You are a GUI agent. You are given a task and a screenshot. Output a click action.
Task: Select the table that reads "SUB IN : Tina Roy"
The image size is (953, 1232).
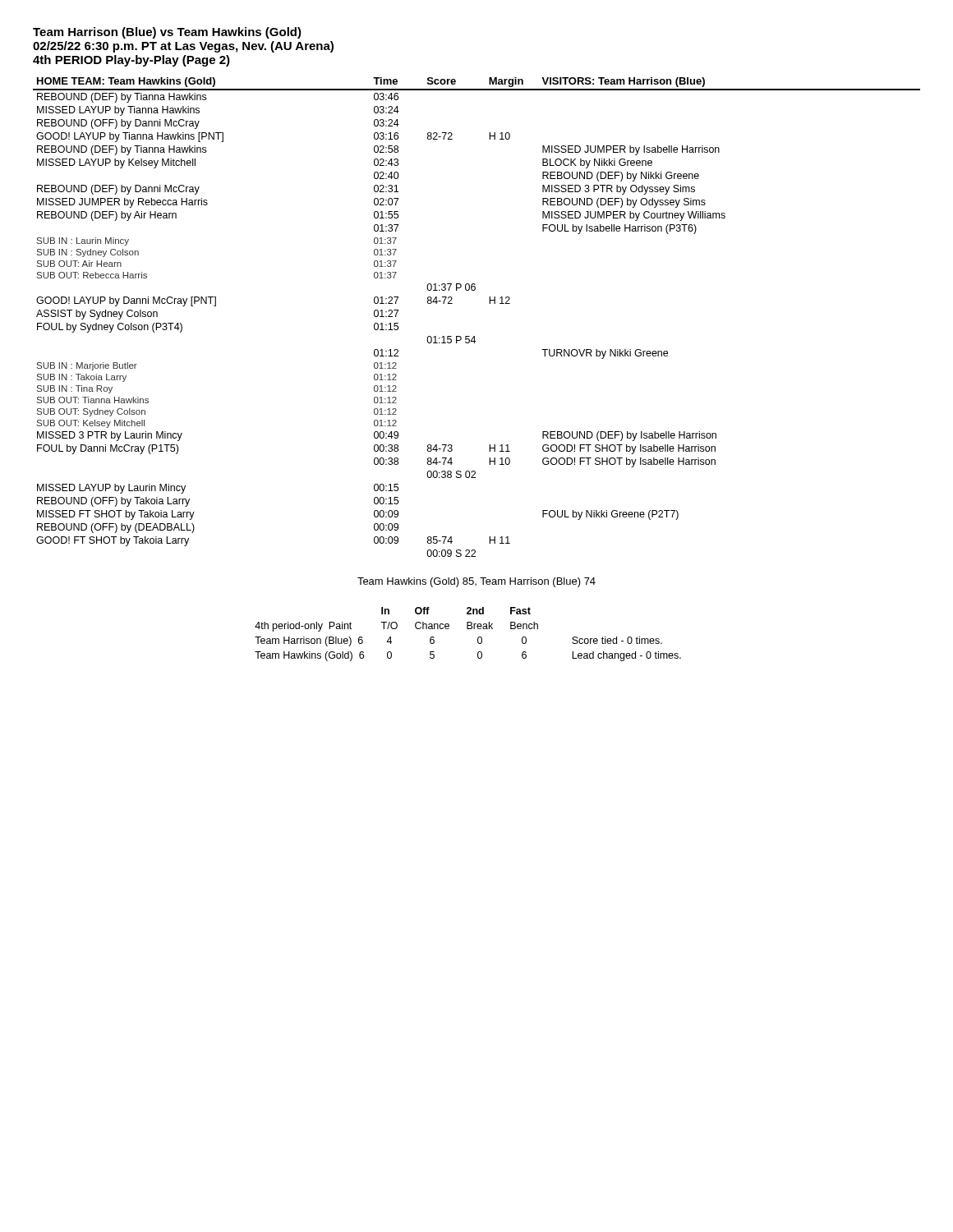click(x=476, y=317)
